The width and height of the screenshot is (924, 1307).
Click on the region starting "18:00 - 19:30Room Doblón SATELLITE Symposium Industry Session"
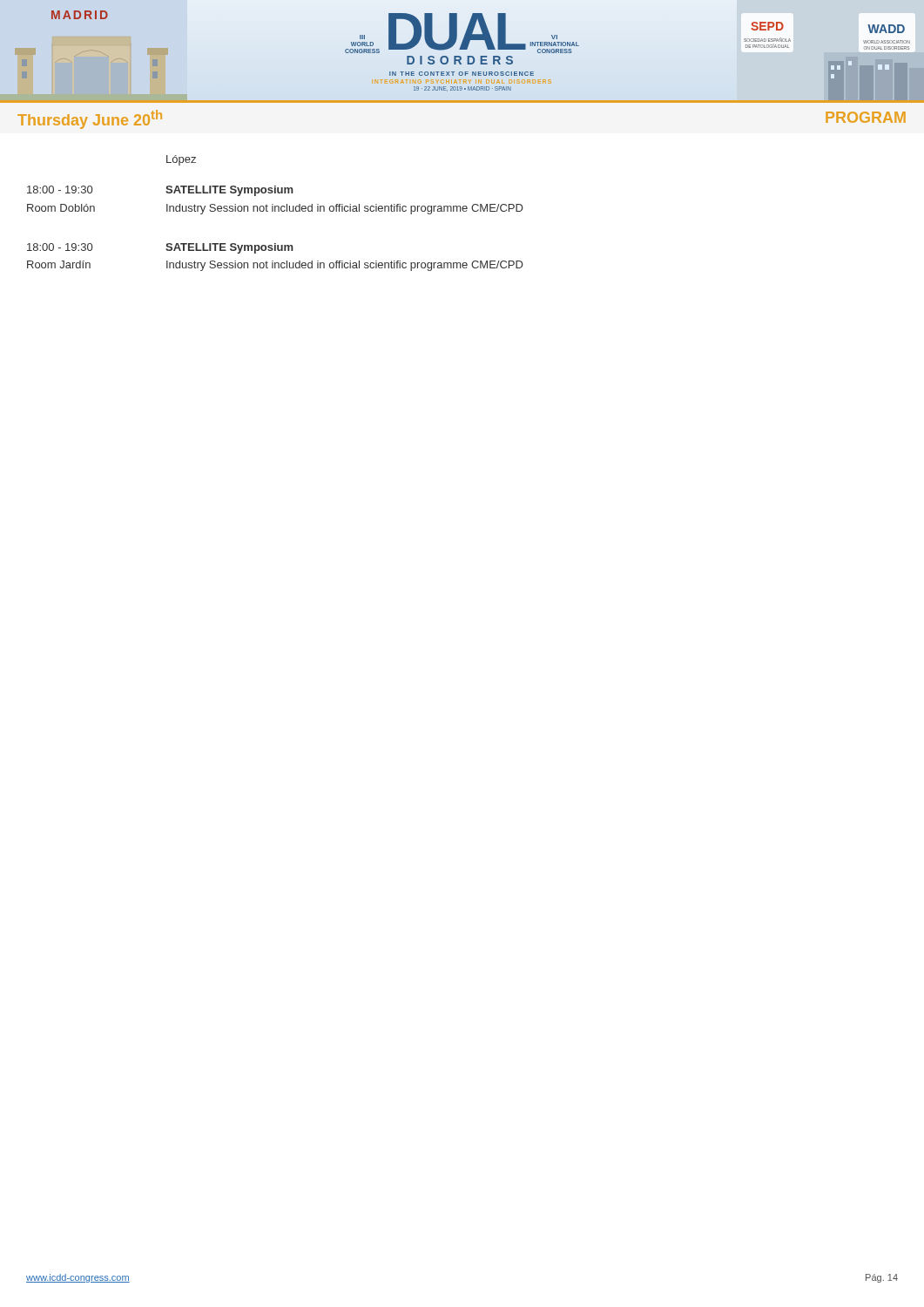tap(462, 199)
